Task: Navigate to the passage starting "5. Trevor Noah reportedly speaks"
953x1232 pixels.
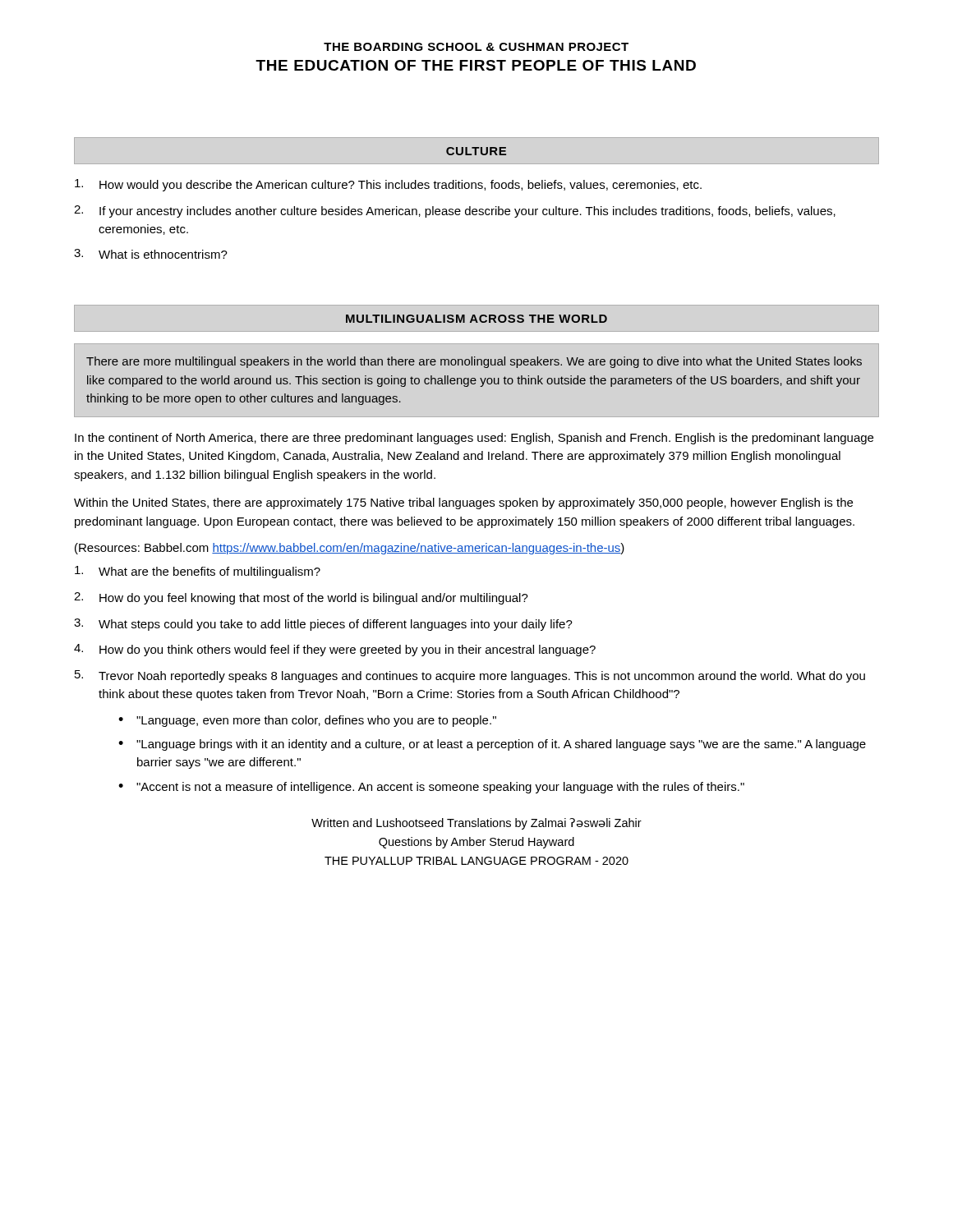Action: 476,685
